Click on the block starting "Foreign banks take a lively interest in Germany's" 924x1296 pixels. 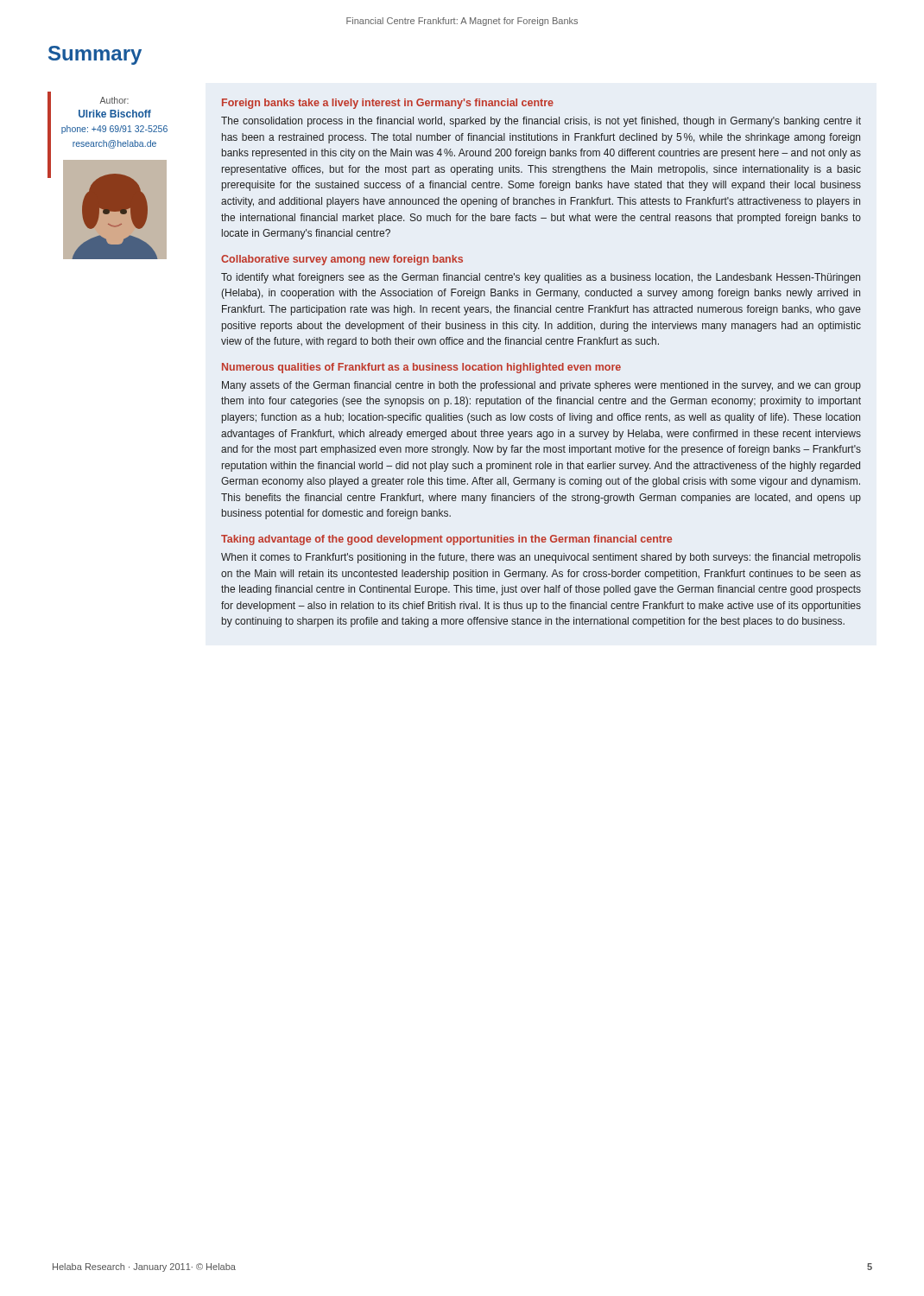click(x=387, y=103)
